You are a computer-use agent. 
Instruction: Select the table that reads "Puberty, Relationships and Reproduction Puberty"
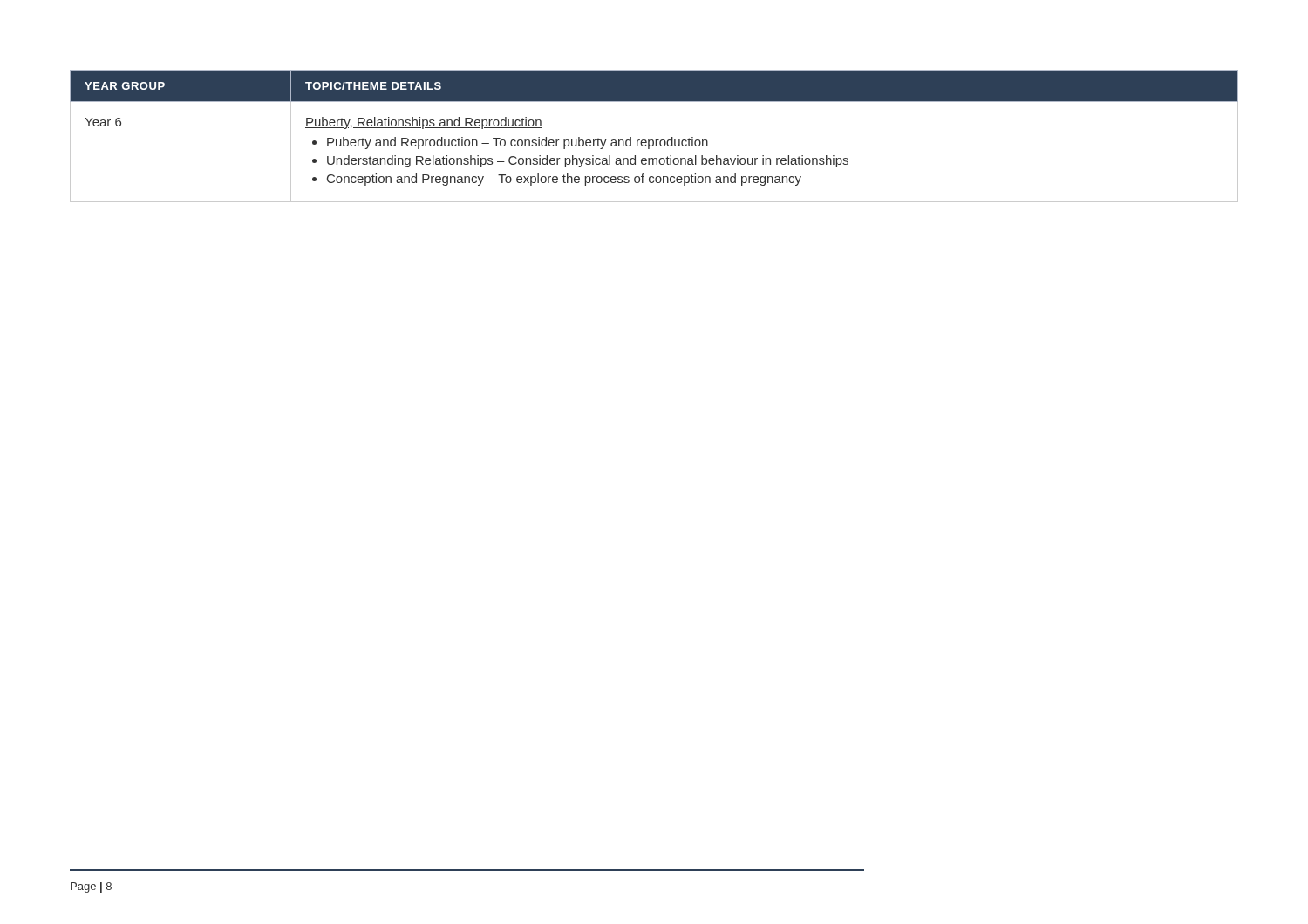click(x=654, y=136)
